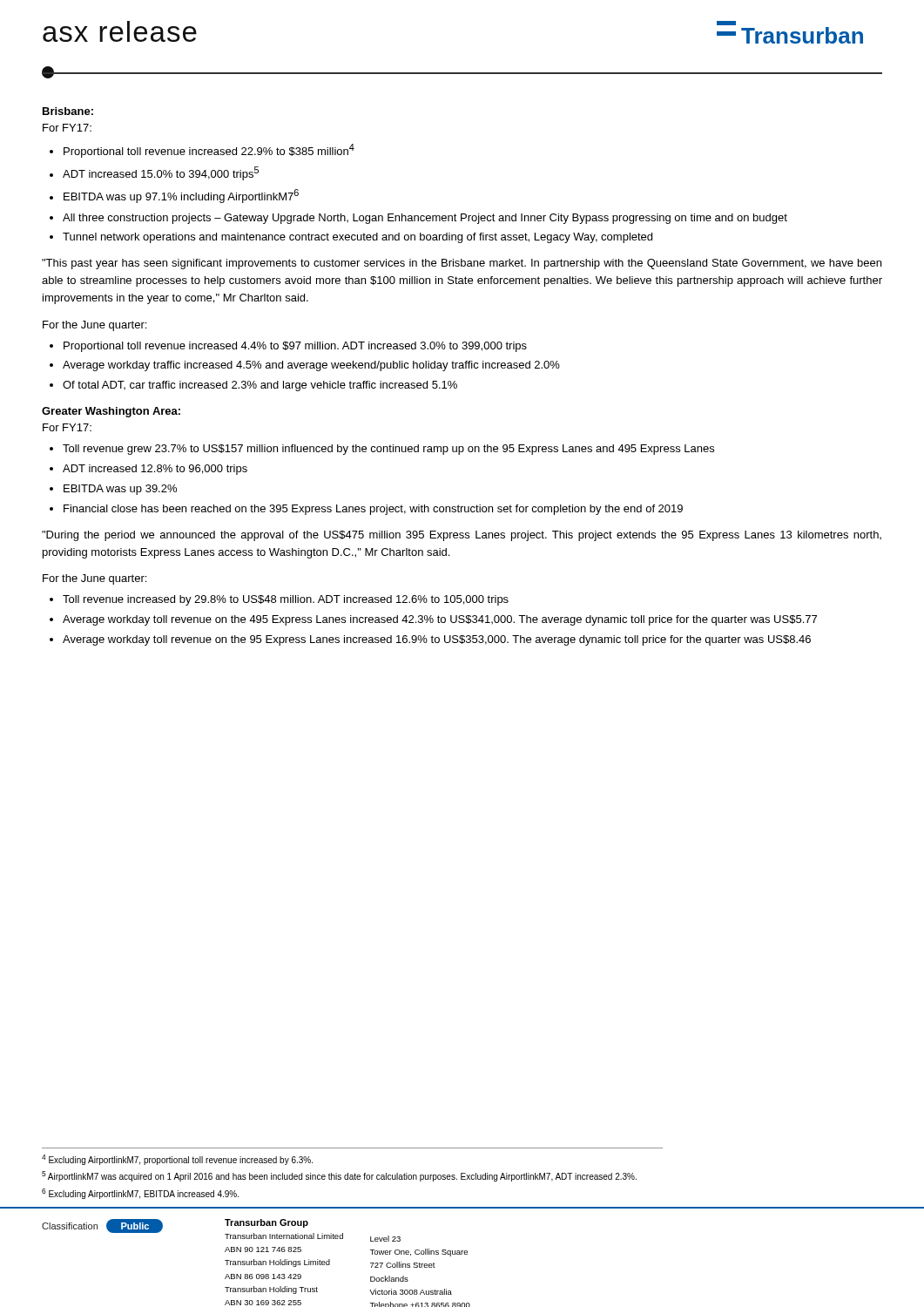Select the list item containing "Average workday traffic increased 4.5% and average weekend/public"
Image resolution: width=924 pixels, height=1307 pixels.
311,365
